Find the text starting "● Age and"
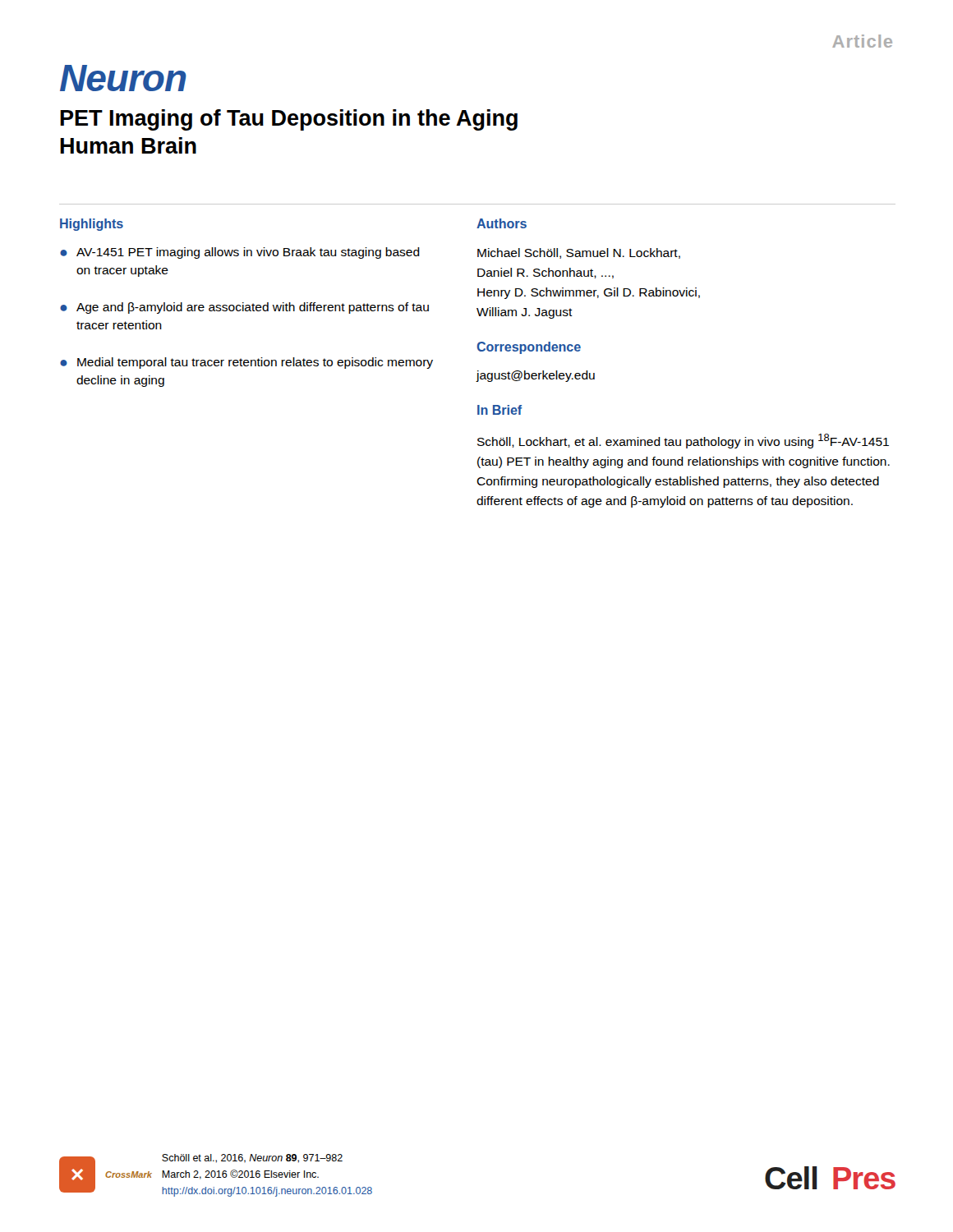The height and width of the screenshot is (1232, 953). (248, 317)
